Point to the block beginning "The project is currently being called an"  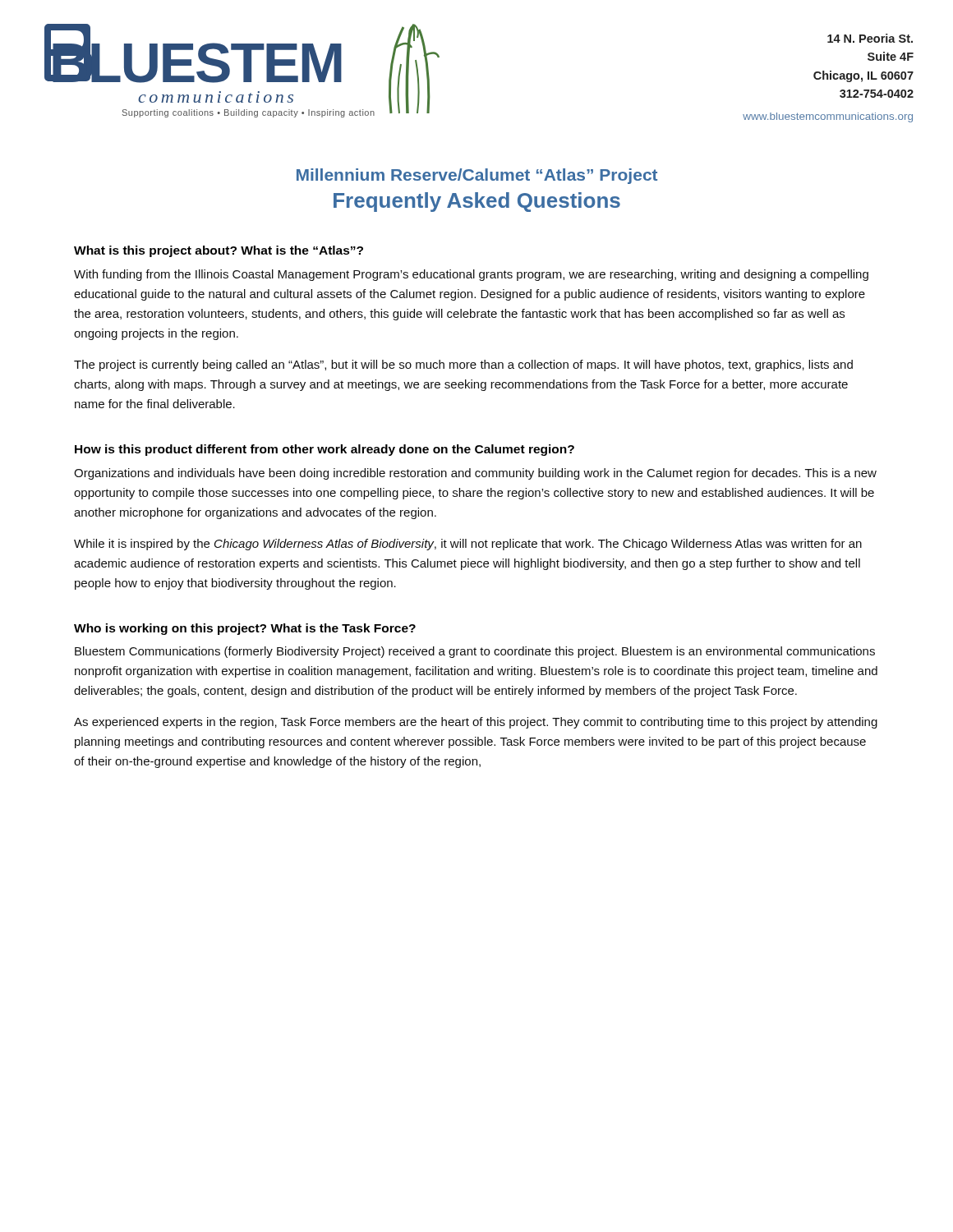point(464,384)
